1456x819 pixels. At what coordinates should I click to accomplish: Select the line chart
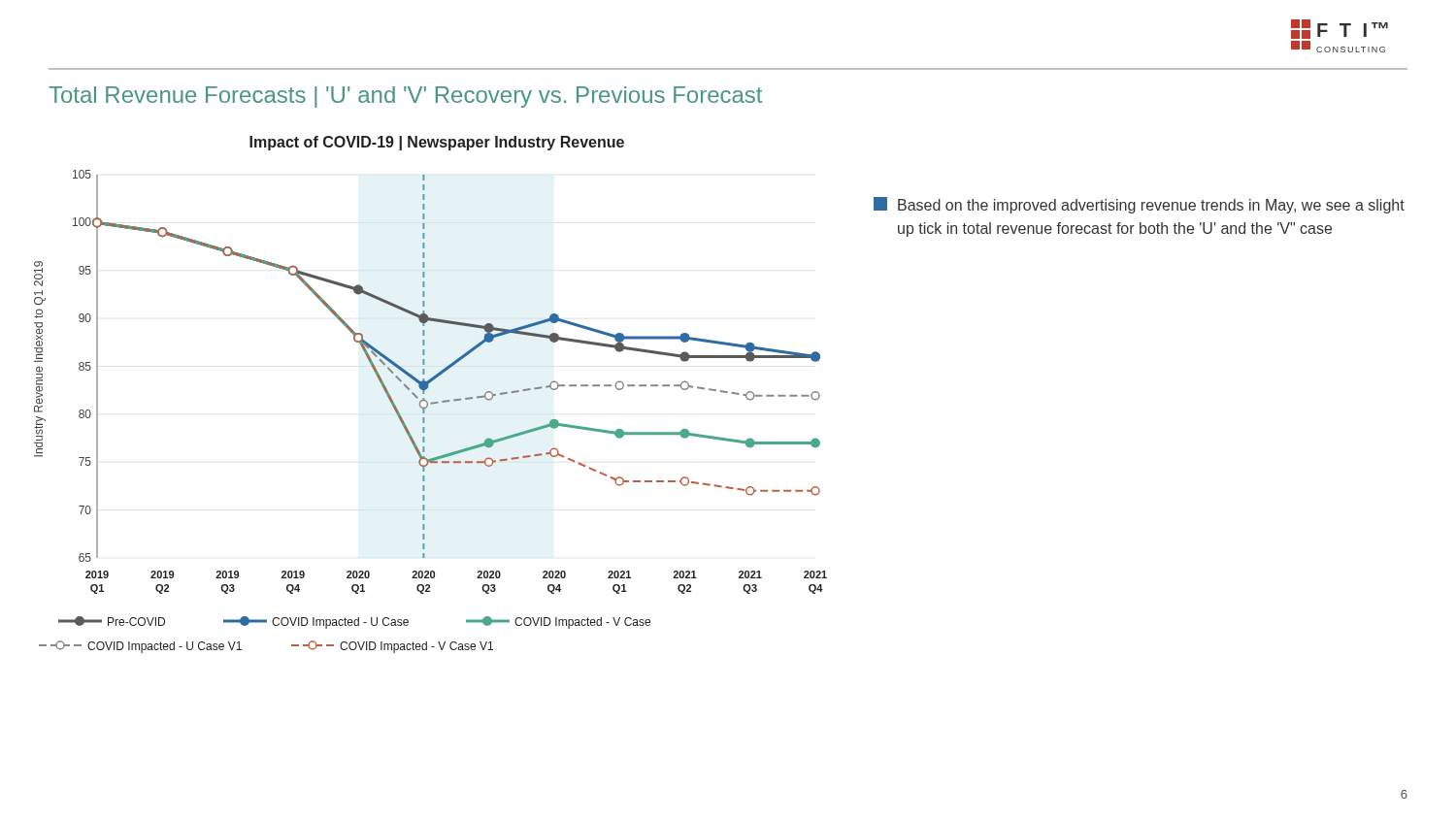[437, 398]
